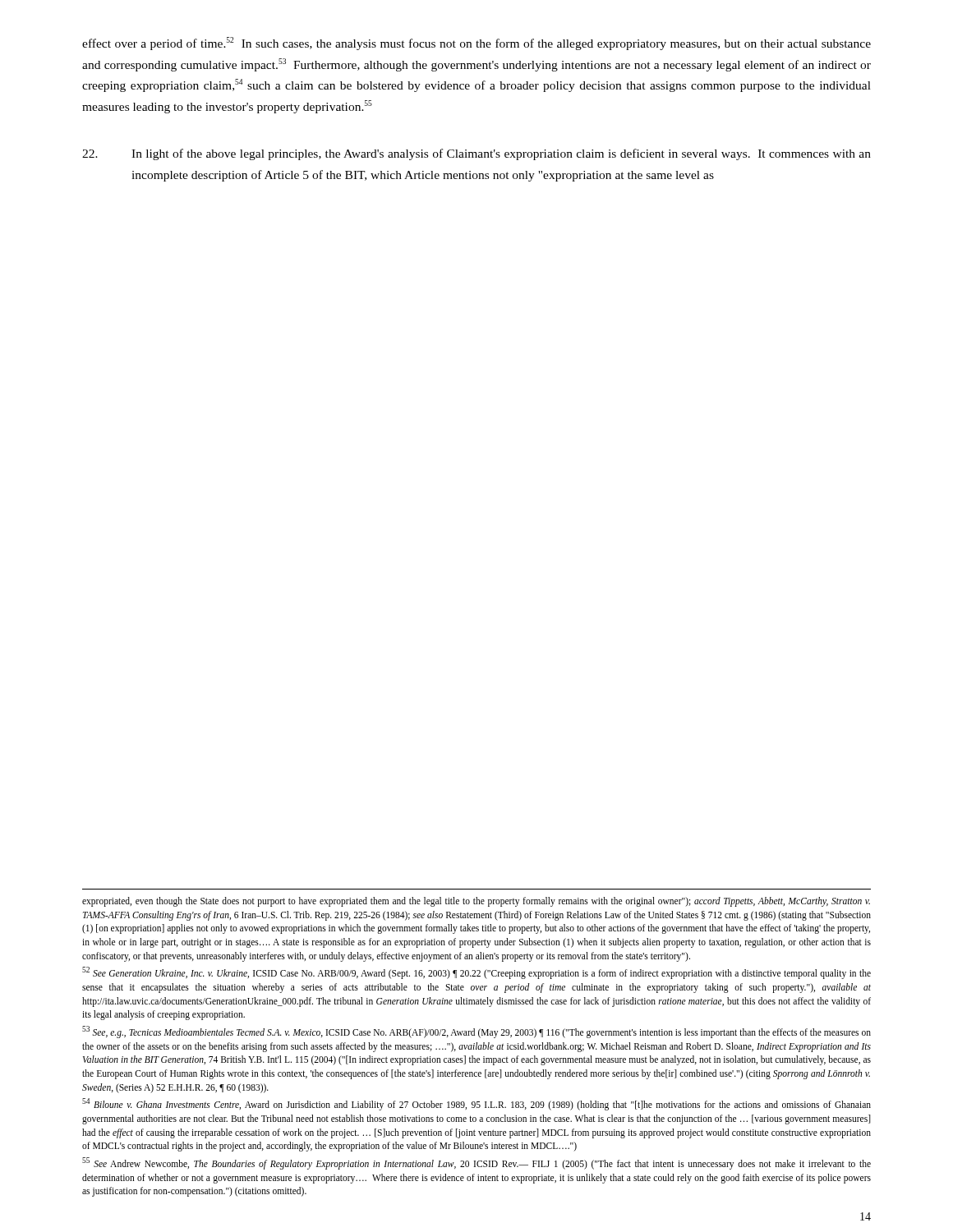Locate the region starting "expropriated, even though the State does"
Viewport: 953px width, 1232px height.
[x=476, y=928]
